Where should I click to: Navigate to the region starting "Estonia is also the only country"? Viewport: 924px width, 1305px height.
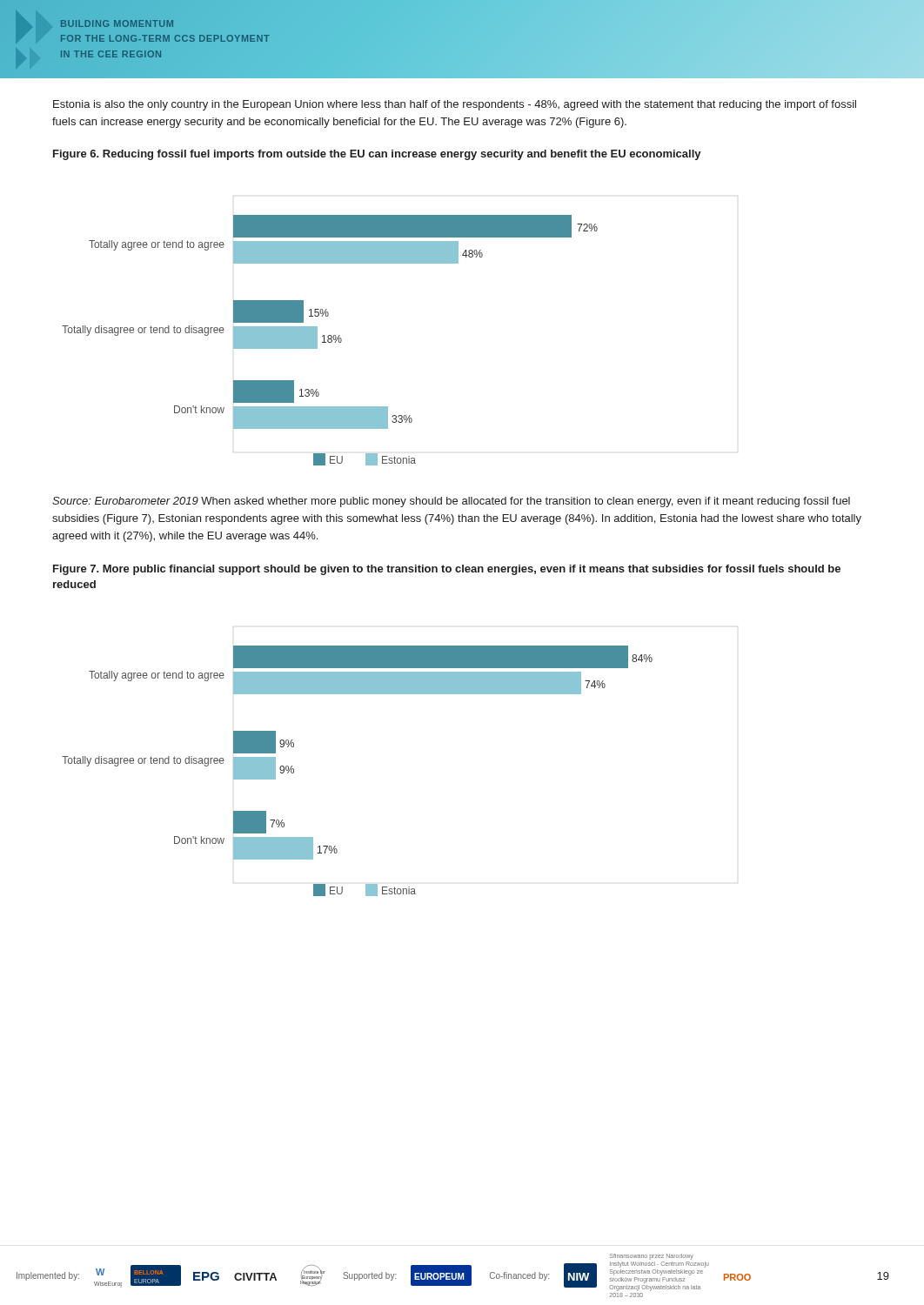455,113
